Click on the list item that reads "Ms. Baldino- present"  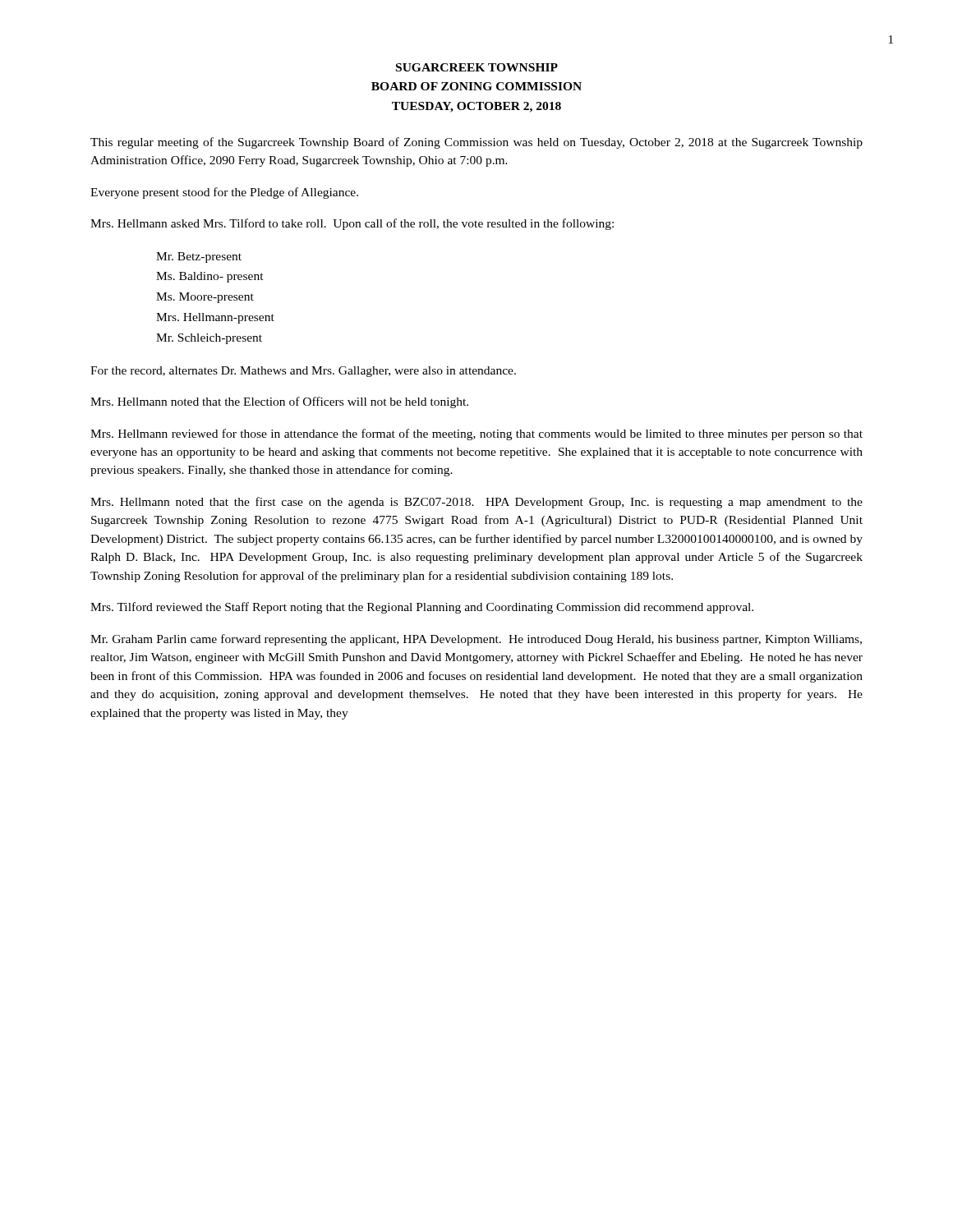click(210, 277)
